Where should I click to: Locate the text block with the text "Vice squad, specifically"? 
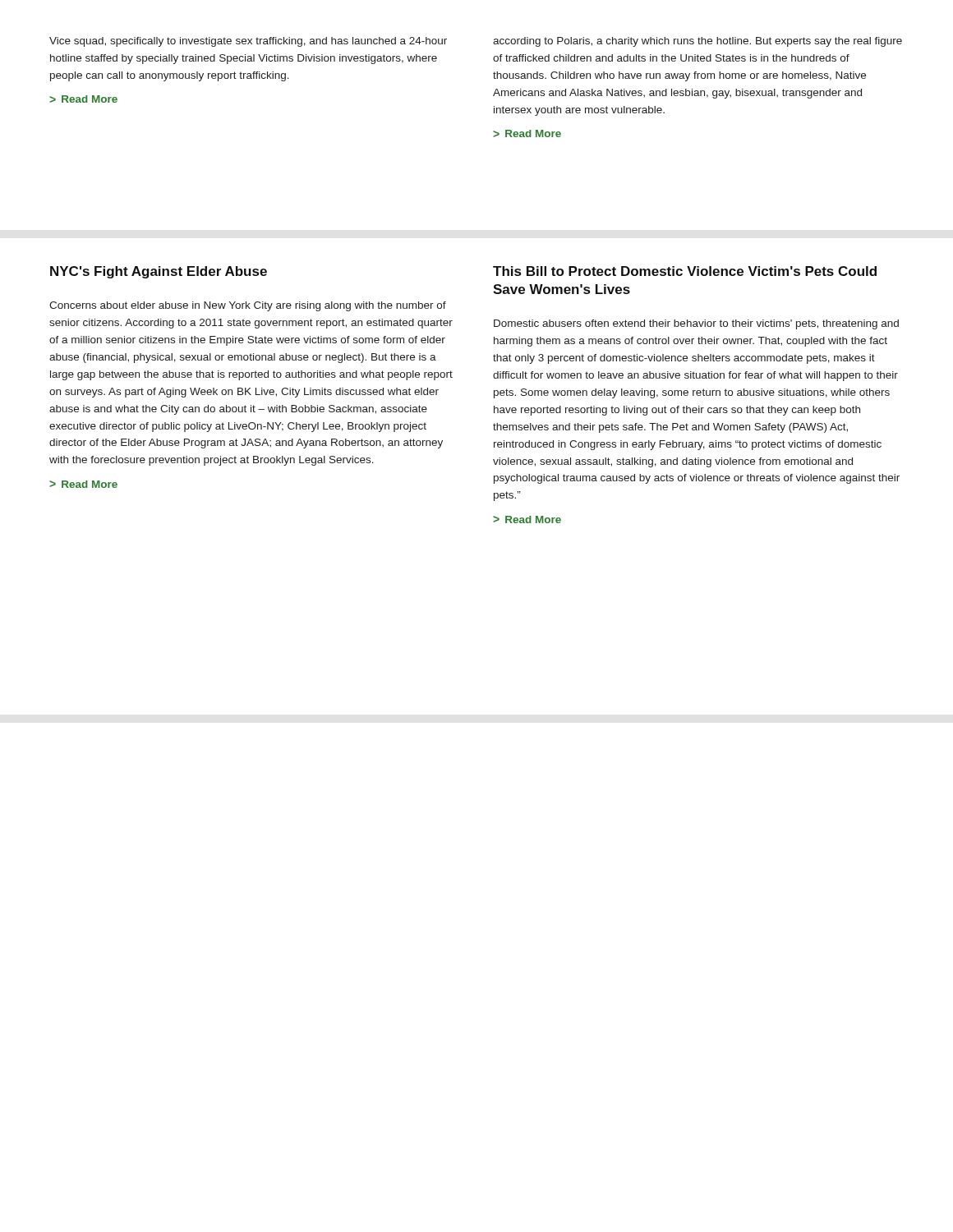tap(255, 59)
